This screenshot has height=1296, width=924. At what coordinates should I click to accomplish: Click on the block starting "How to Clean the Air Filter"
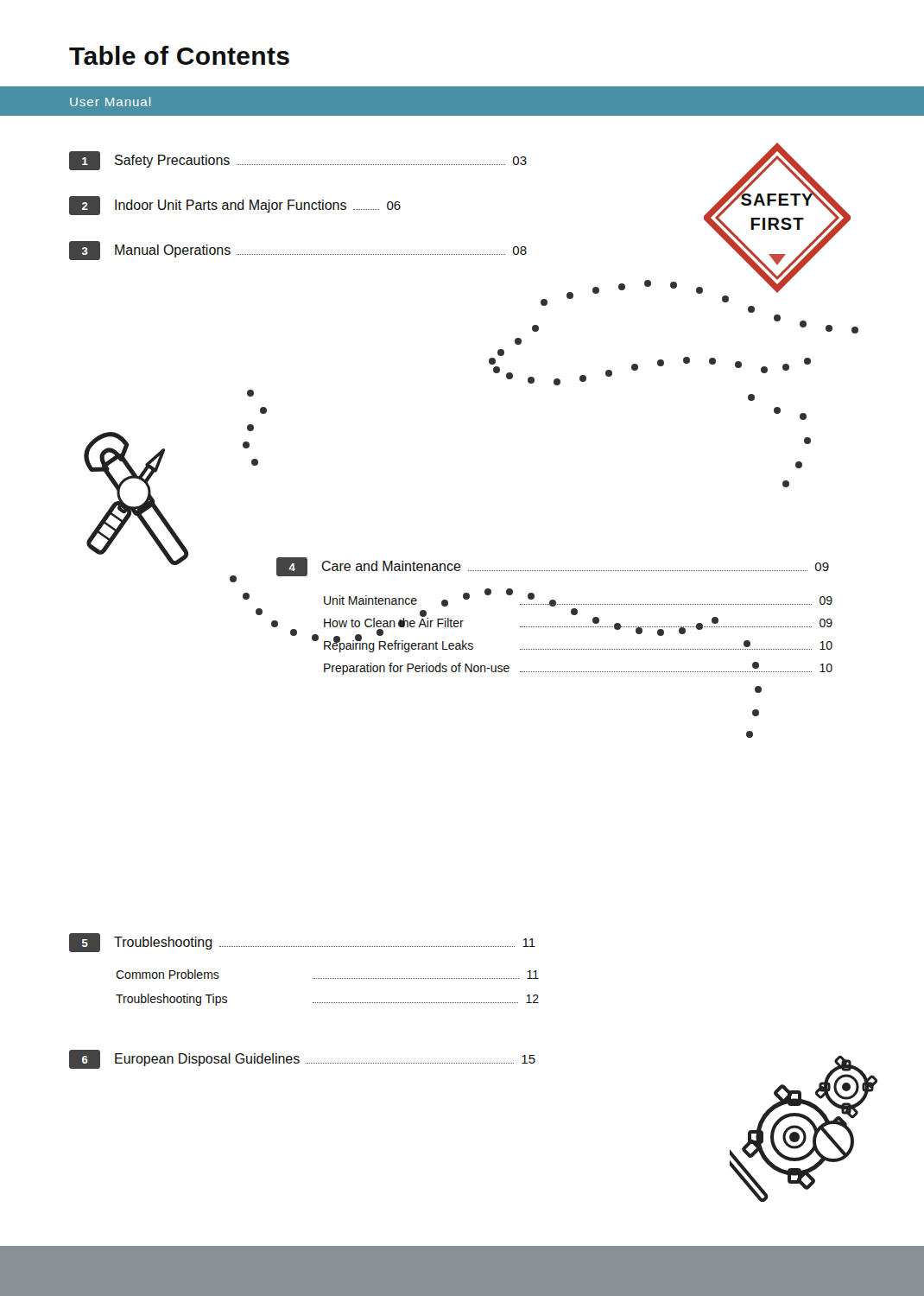[x=578, y=623]
